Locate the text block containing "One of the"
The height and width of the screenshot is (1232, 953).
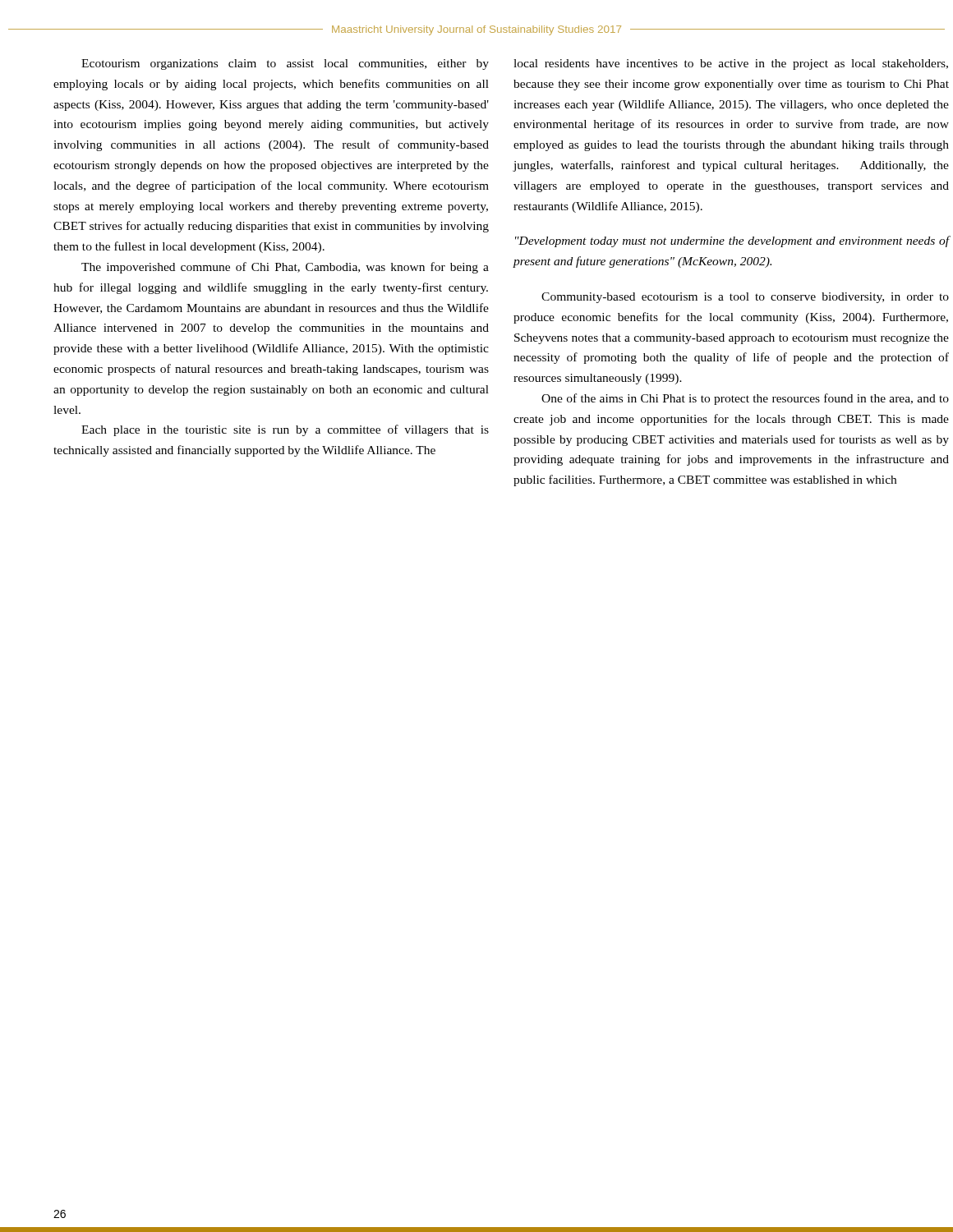click(x=731, y=439)
